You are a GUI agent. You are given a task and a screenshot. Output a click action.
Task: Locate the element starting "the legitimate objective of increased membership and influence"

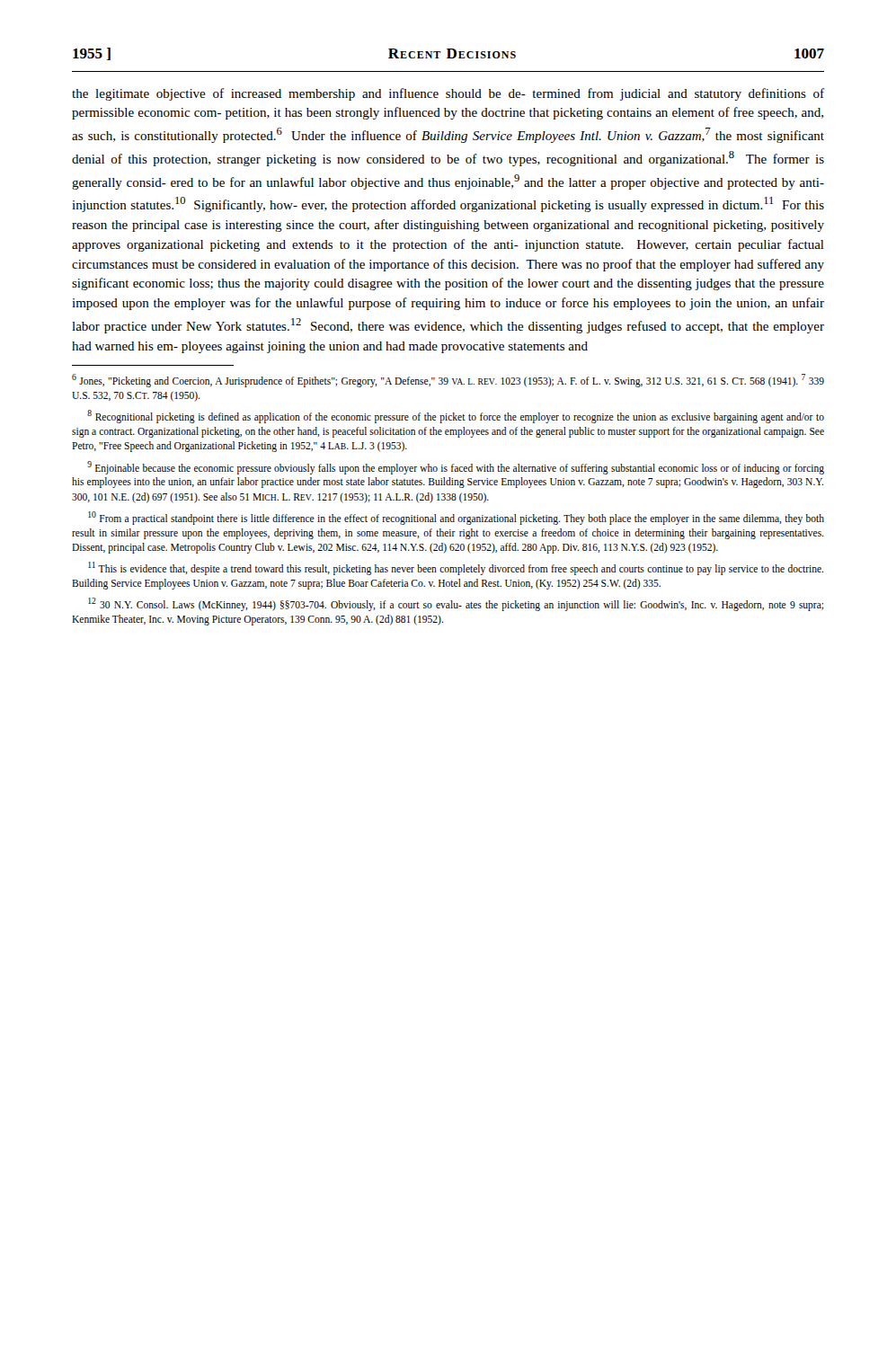tap(448, 220)
